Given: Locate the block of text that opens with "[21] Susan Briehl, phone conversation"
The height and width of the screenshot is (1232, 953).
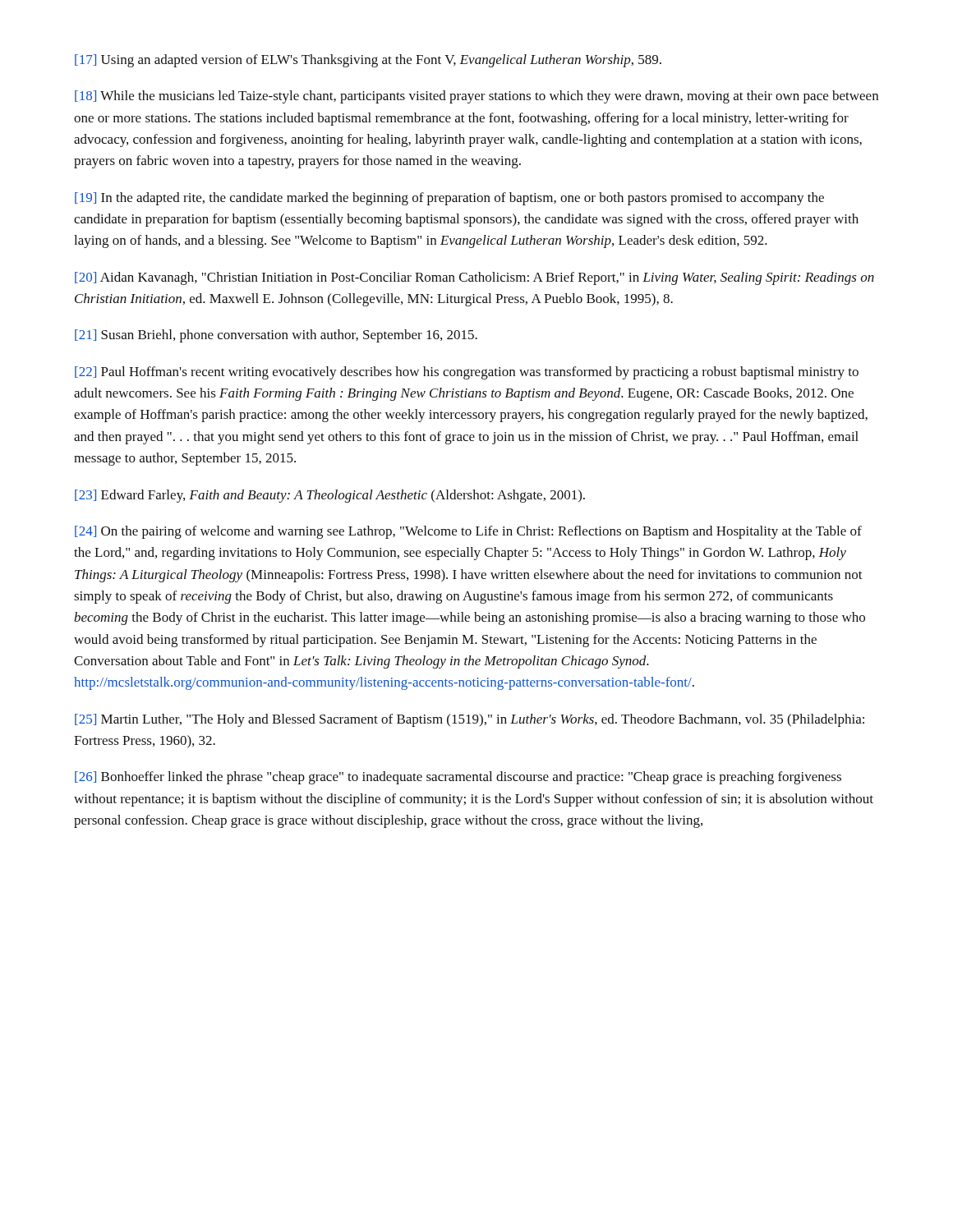Looking at the screenshot, I should pos(476,336).
